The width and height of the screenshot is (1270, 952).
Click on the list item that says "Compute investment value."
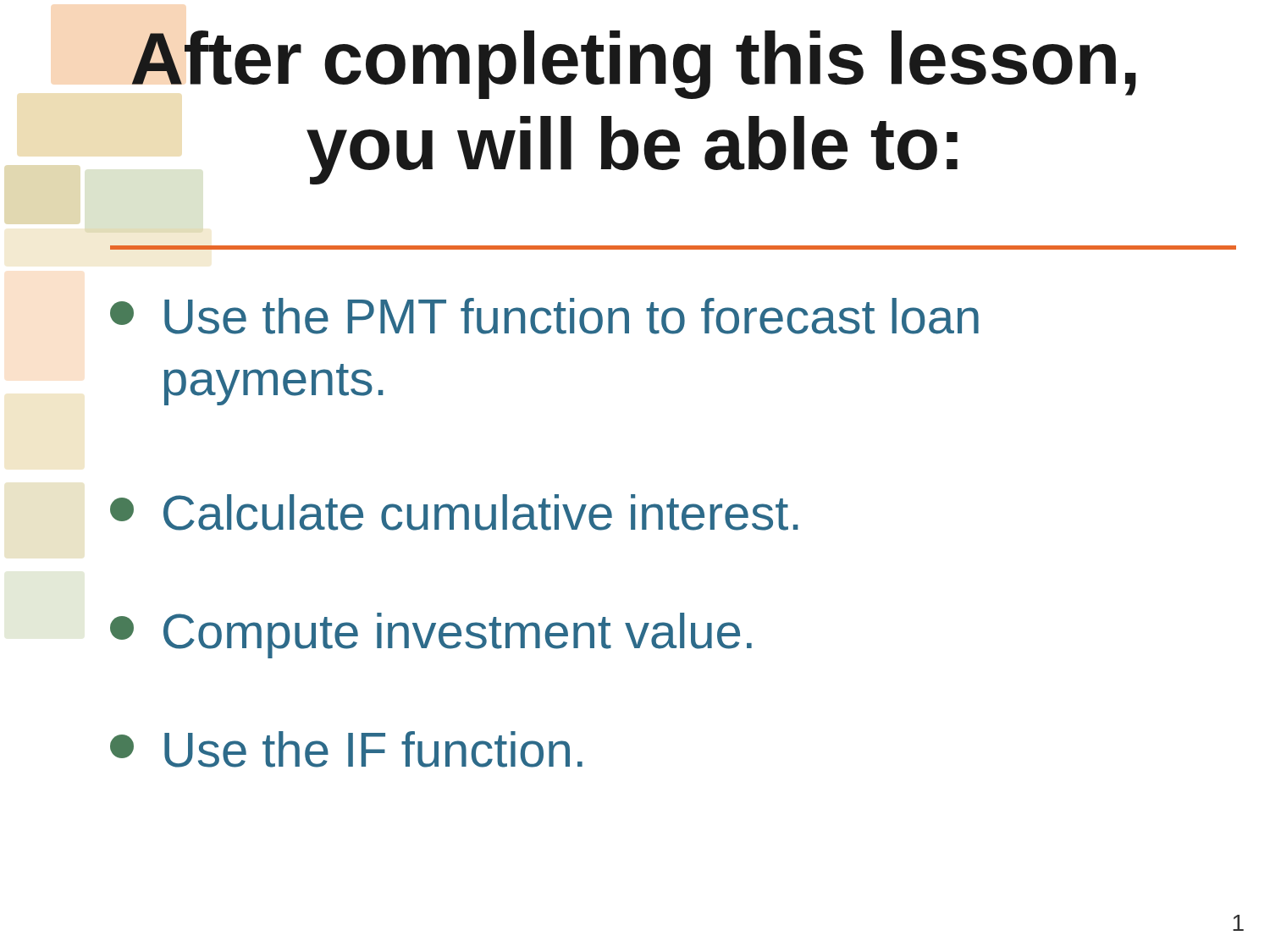coord(433,632)
